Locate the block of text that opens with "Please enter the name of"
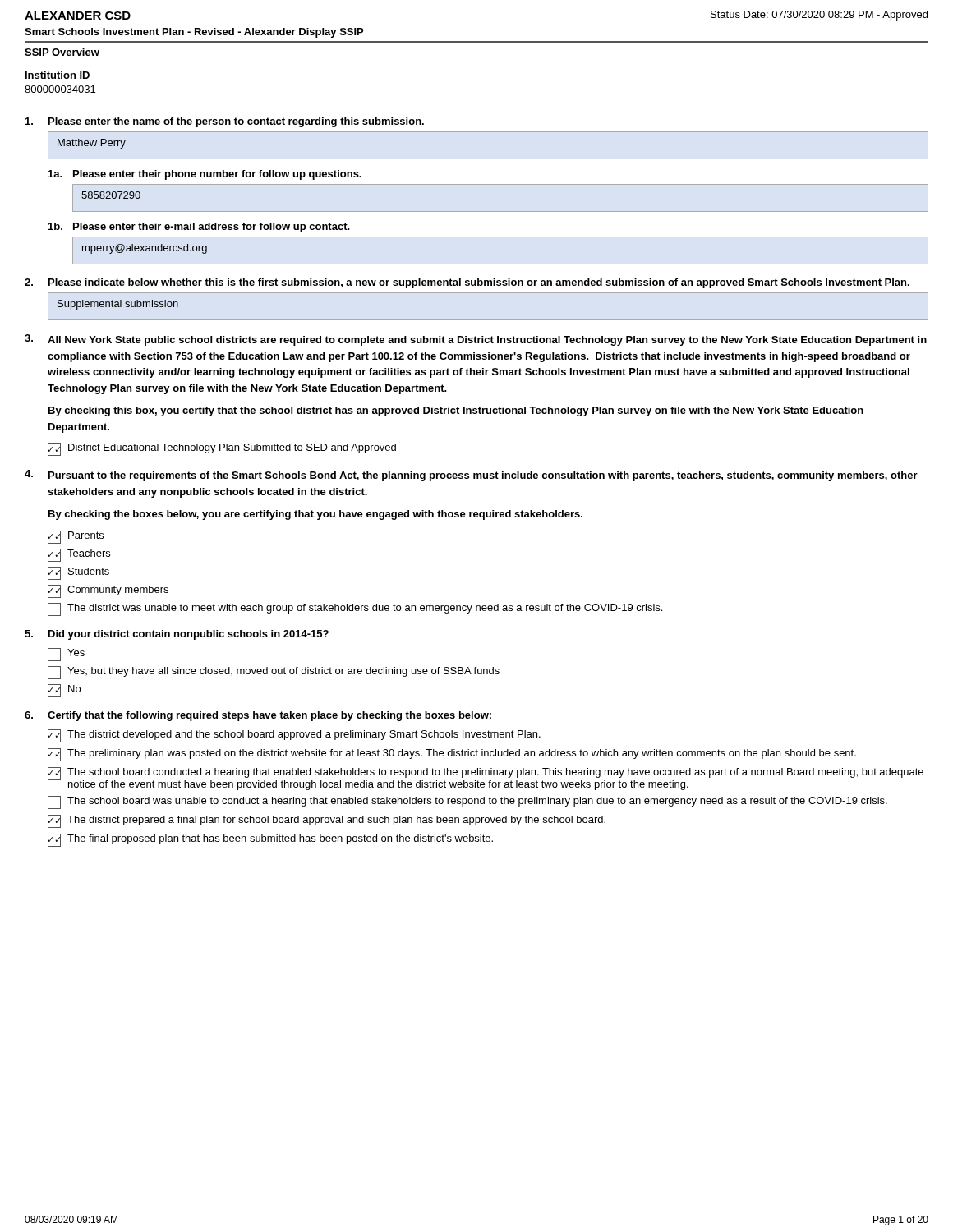This screenshot has width=953, height=1232. [x=225, y=121]
